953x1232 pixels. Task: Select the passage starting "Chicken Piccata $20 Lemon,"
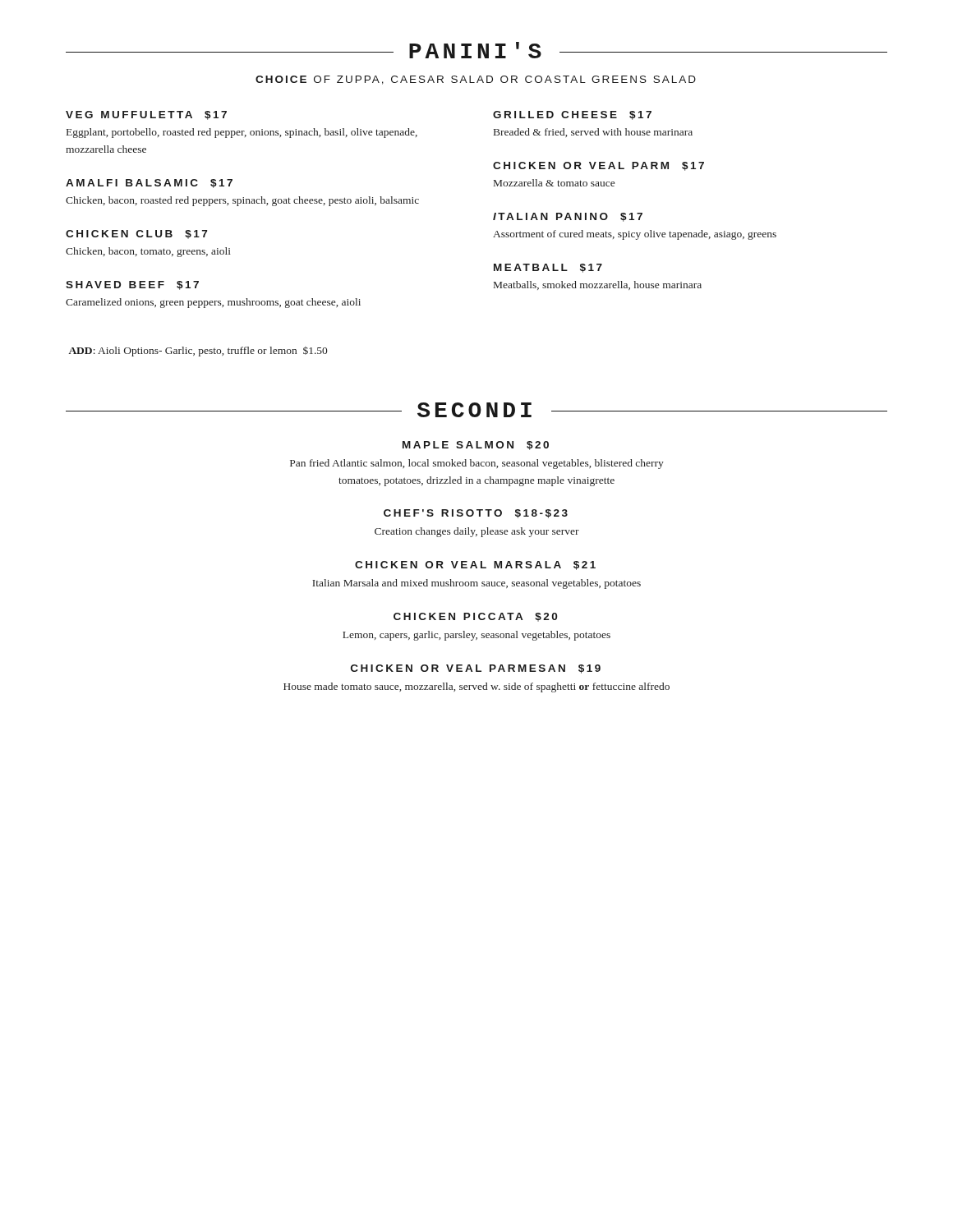(x=476, y=627)
